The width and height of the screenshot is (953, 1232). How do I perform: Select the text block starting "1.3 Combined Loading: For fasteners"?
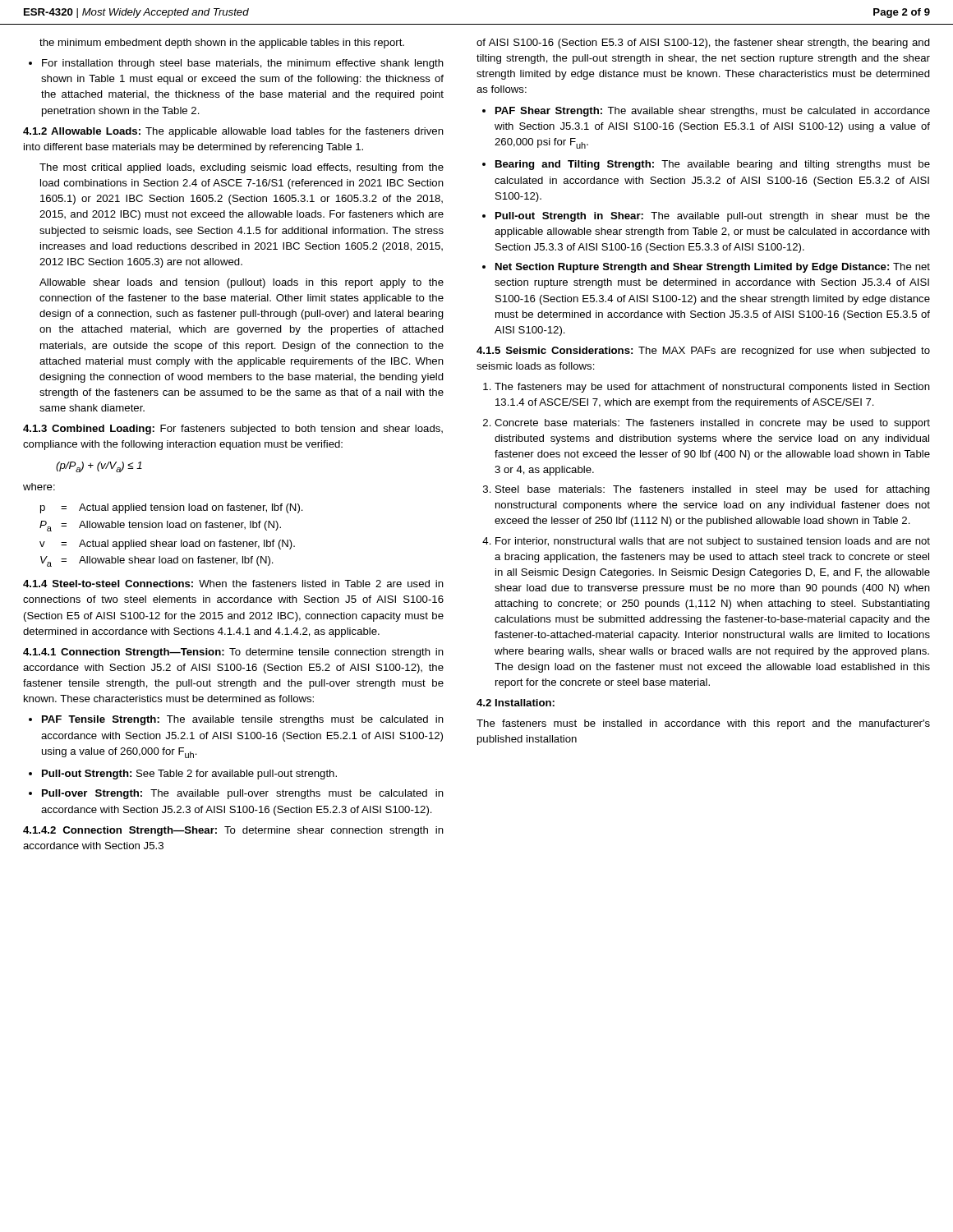pyautogui.click(x=233, y=436)
